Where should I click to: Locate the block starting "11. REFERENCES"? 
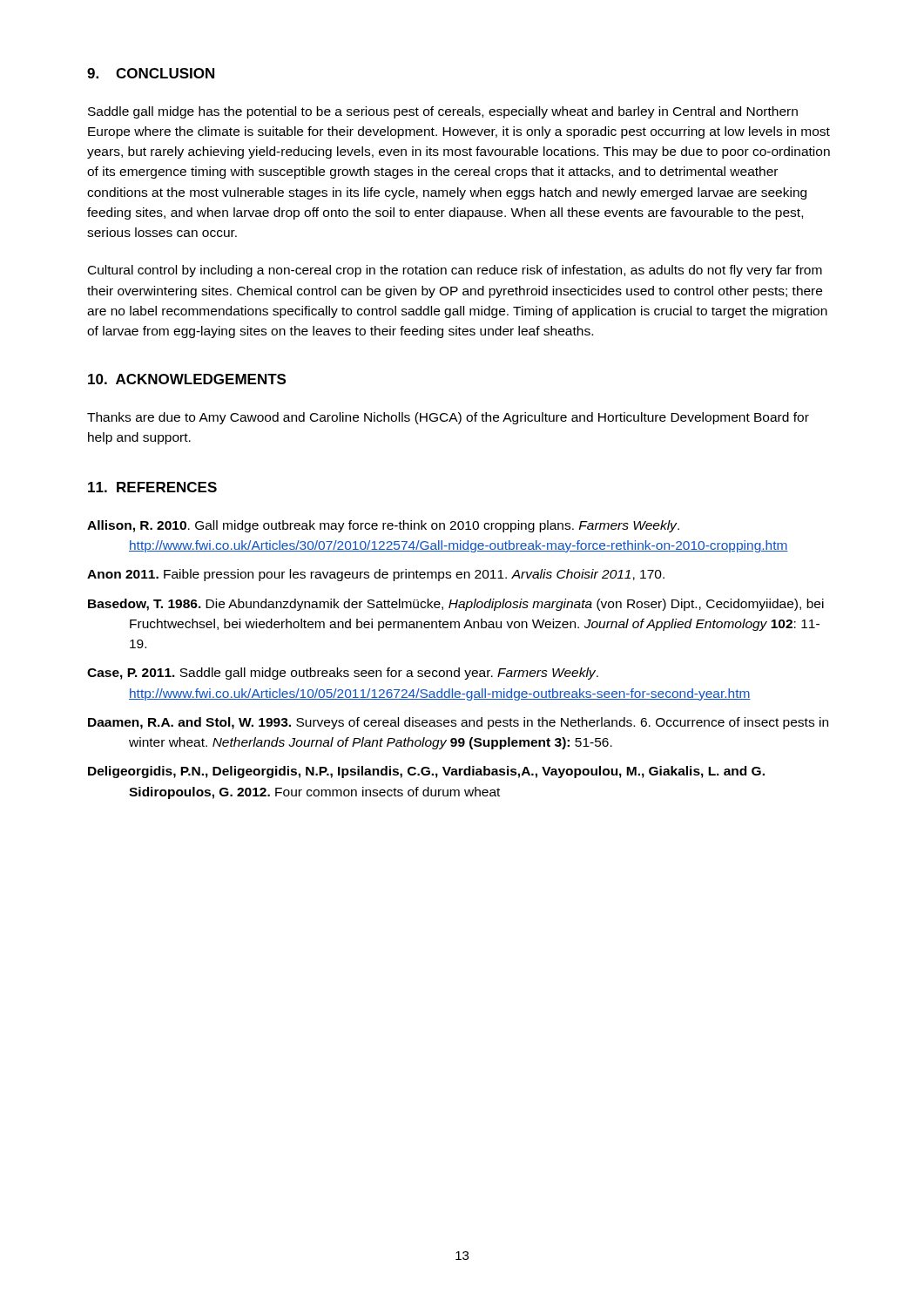click(152, 487)
